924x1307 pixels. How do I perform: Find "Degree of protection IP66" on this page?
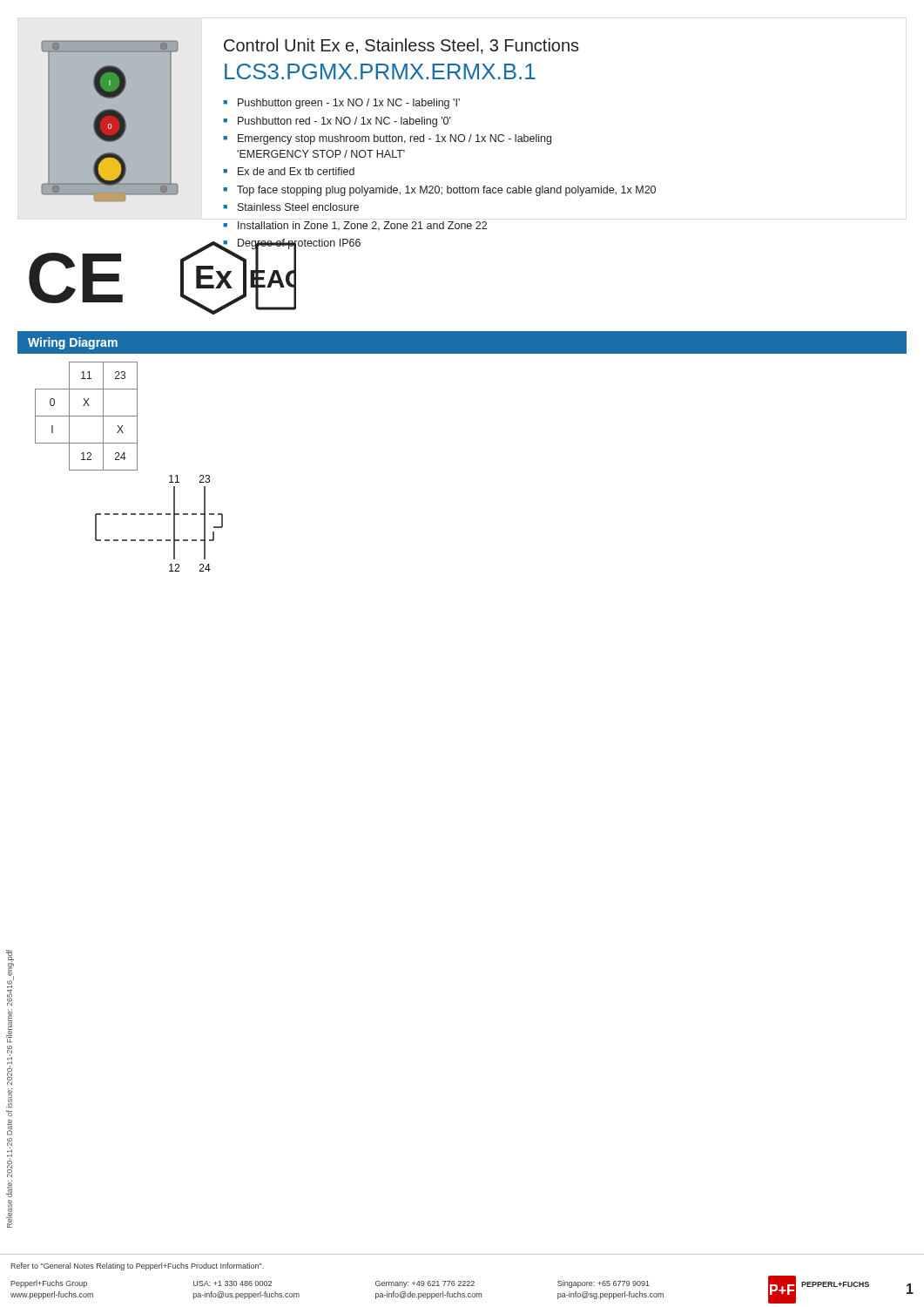(x=299, y=243)
